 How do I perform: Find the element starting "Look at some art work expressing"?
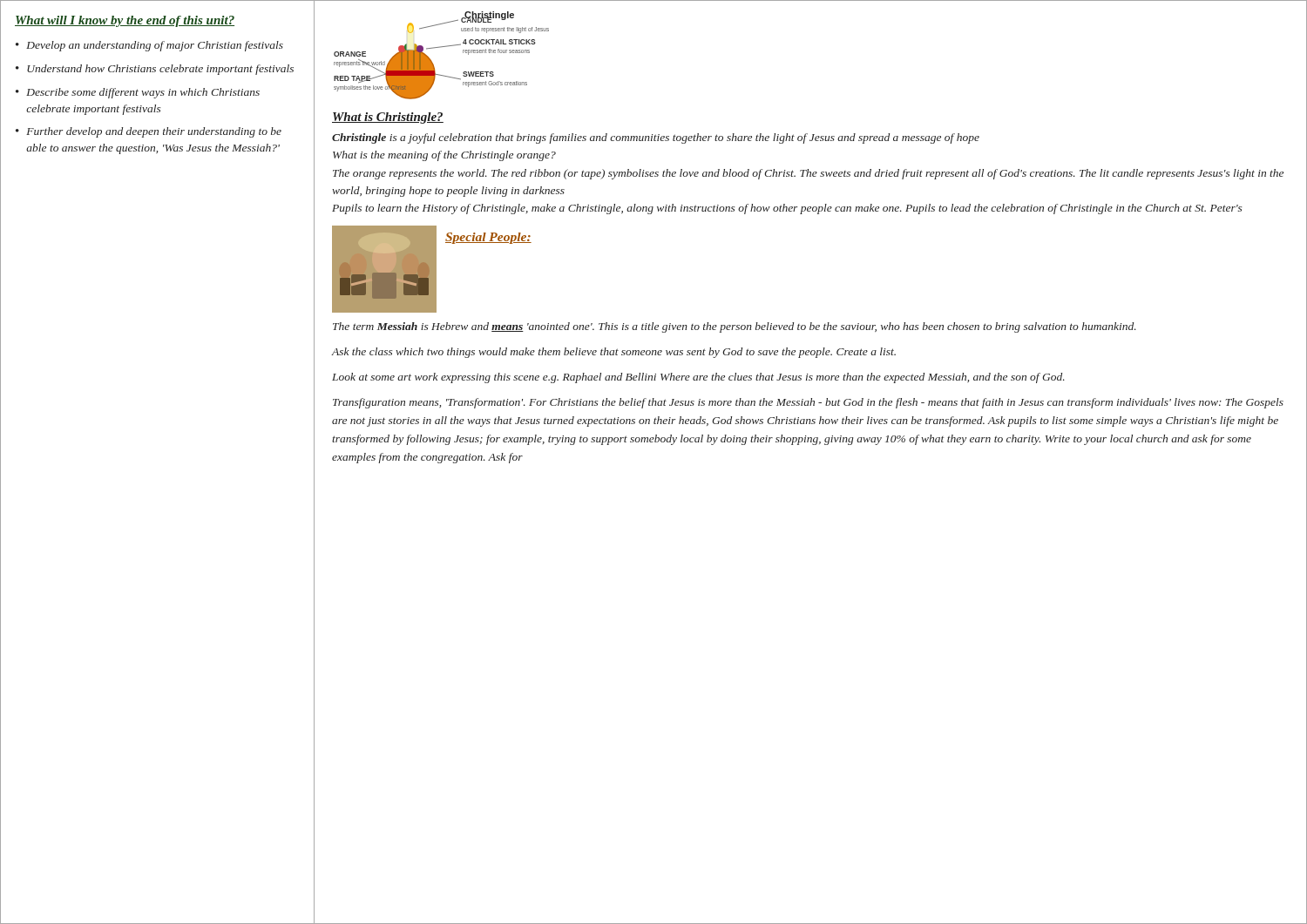click(x=699, y=377)
